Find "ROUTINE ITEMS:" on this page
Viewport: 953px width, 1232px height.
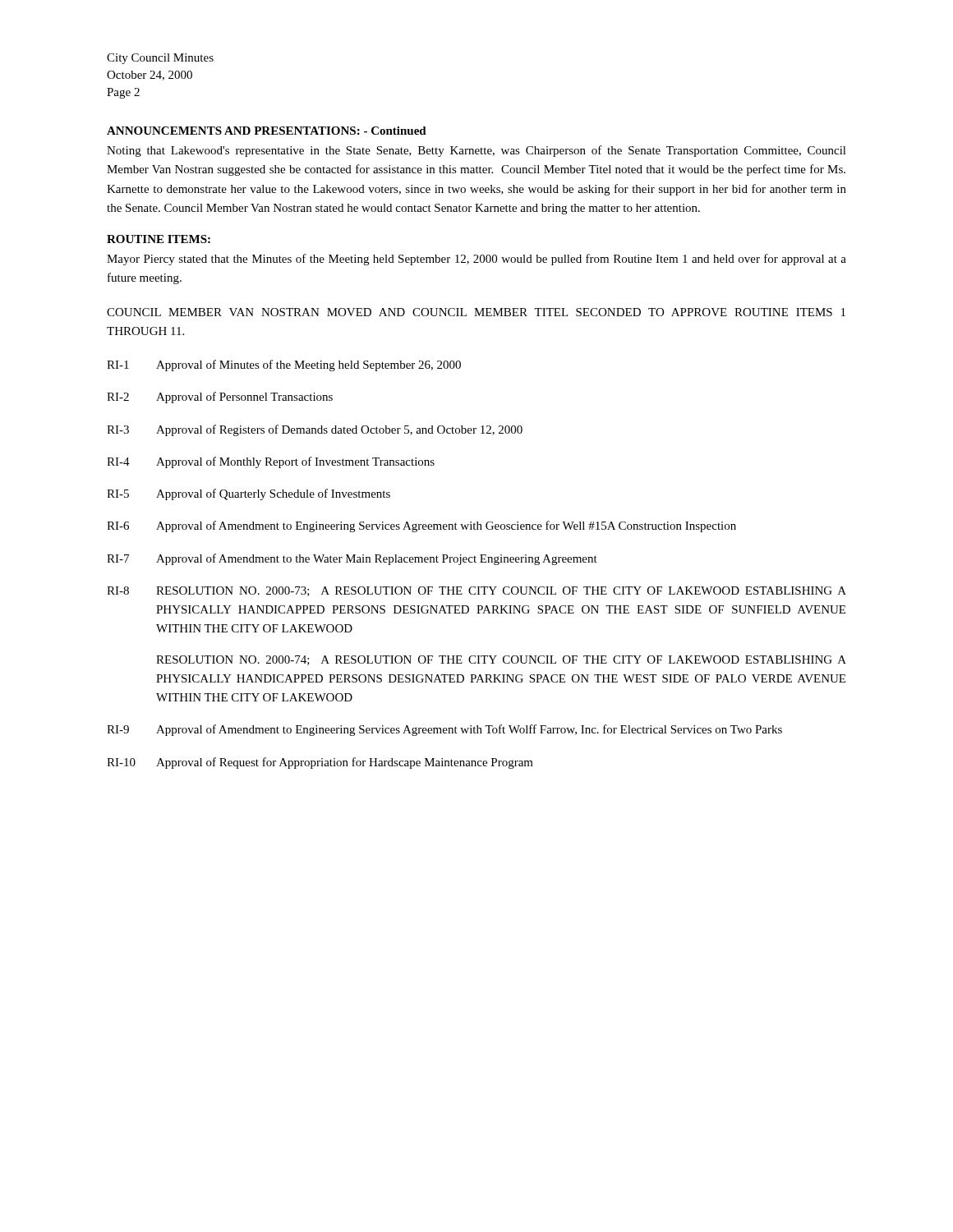pyautogui.click(x=159, y=239)
